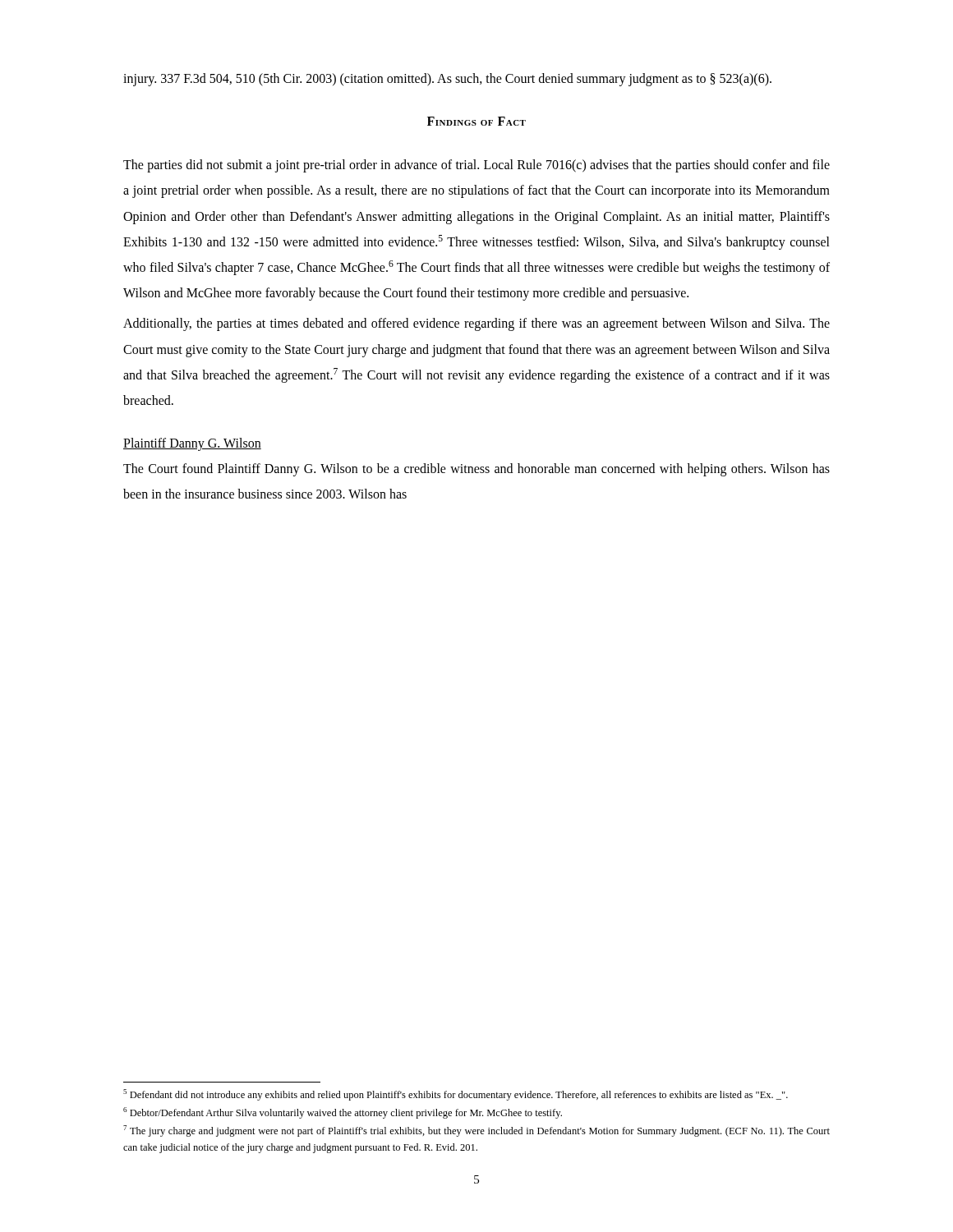
Task: Navigate to the block starting "injury. 337 F.3d 504,"
Action: 476,78
